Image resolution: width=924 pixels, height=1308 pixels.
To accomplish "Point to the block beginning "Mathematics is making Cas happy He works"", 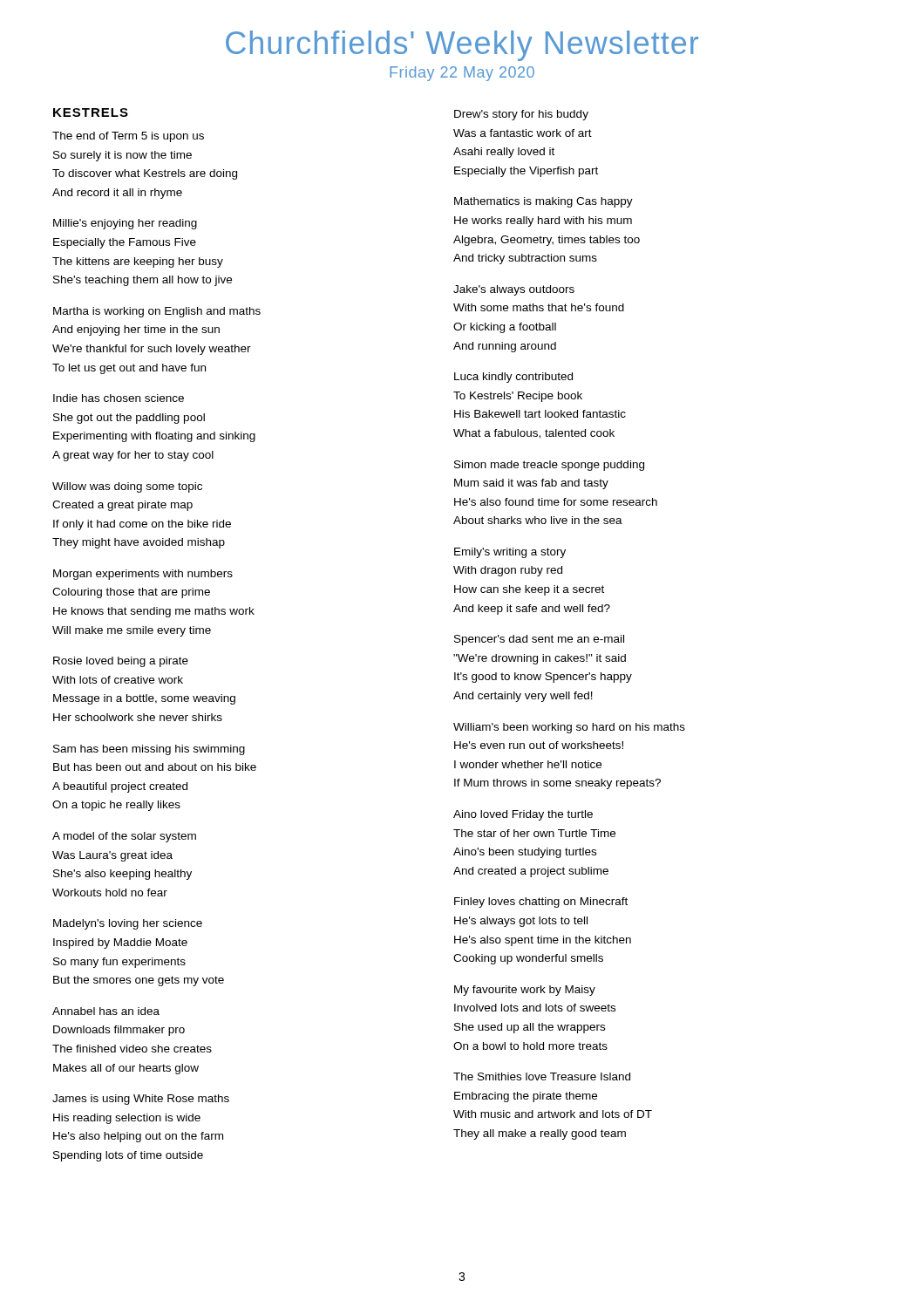I will tap(544, 202).
